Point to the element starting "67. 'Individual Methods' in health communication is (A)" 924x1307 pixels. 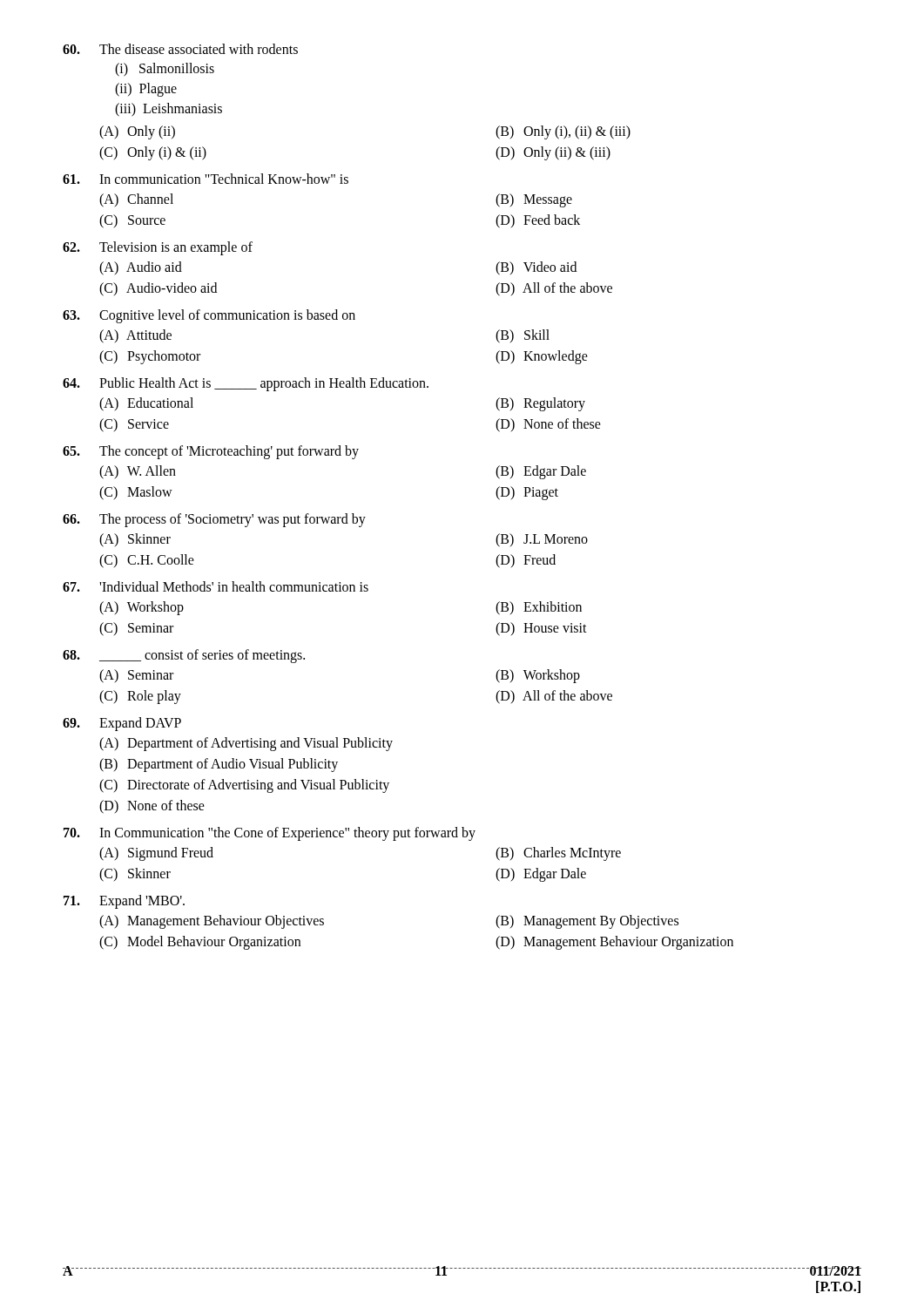pos(216,586)
